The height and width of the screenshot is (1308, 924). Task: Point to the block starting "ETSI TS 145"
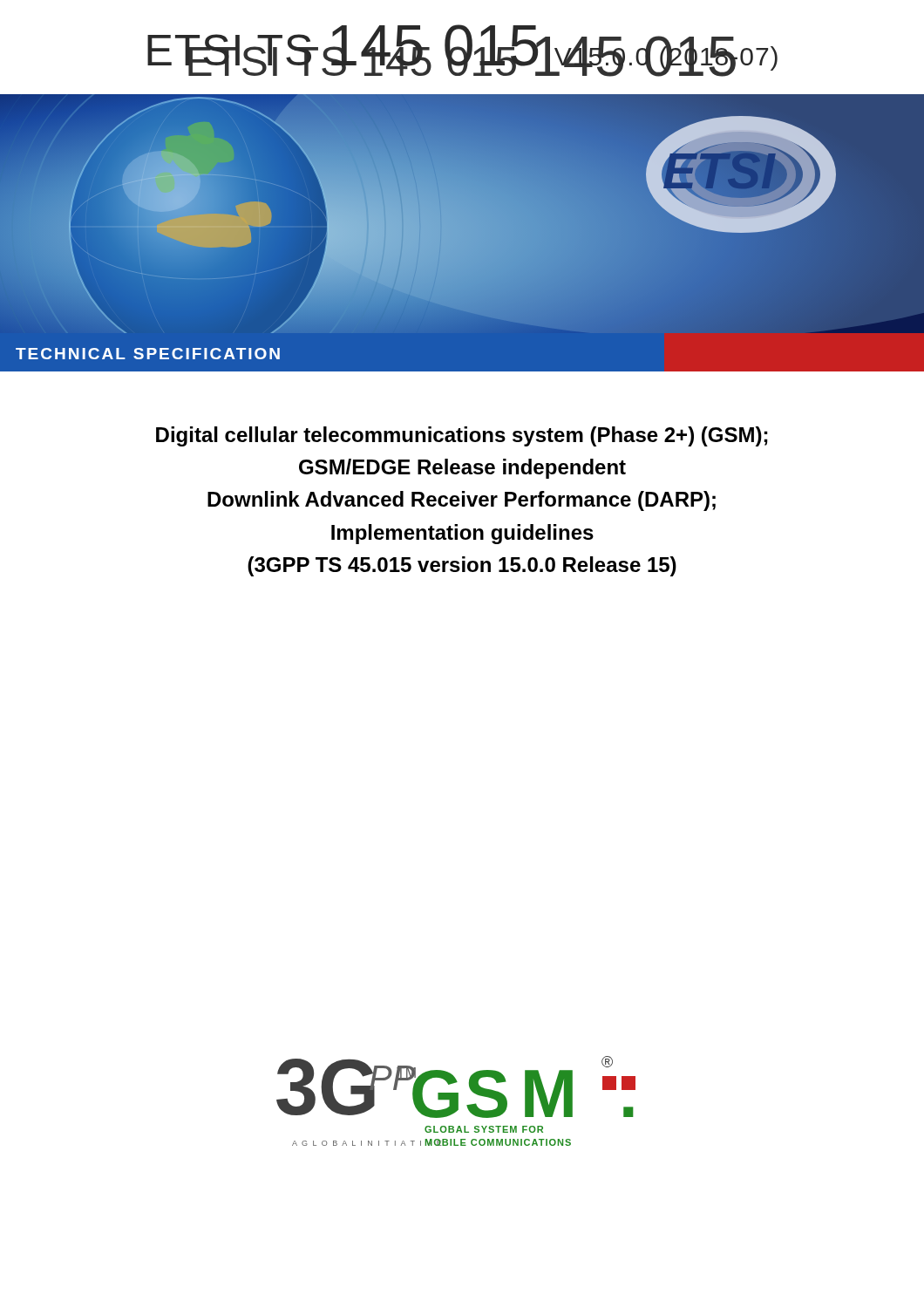(x=462, y=45)
